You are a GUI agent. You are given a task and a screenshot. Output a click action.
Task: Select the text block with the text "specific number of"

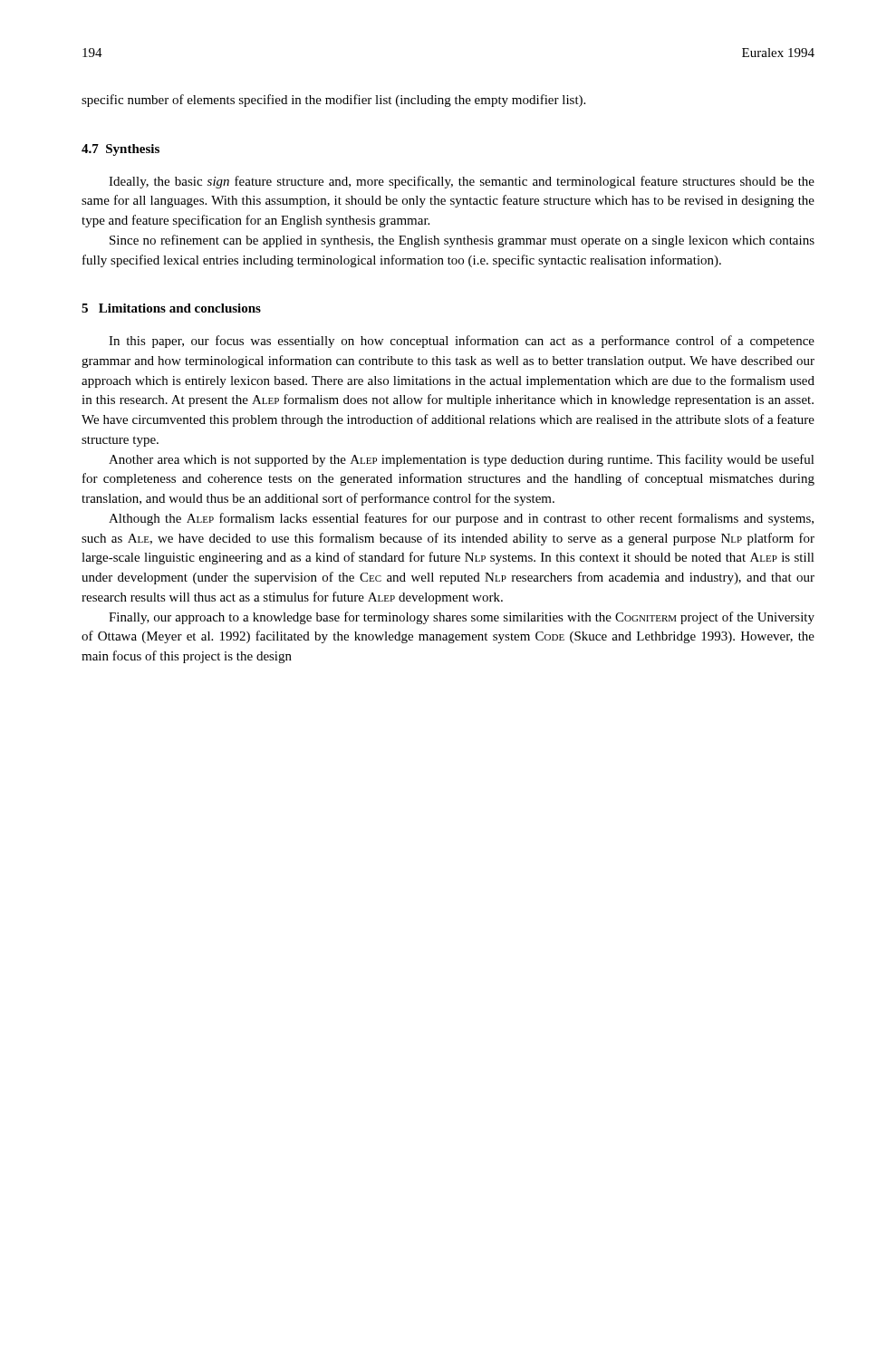point(448,100)
